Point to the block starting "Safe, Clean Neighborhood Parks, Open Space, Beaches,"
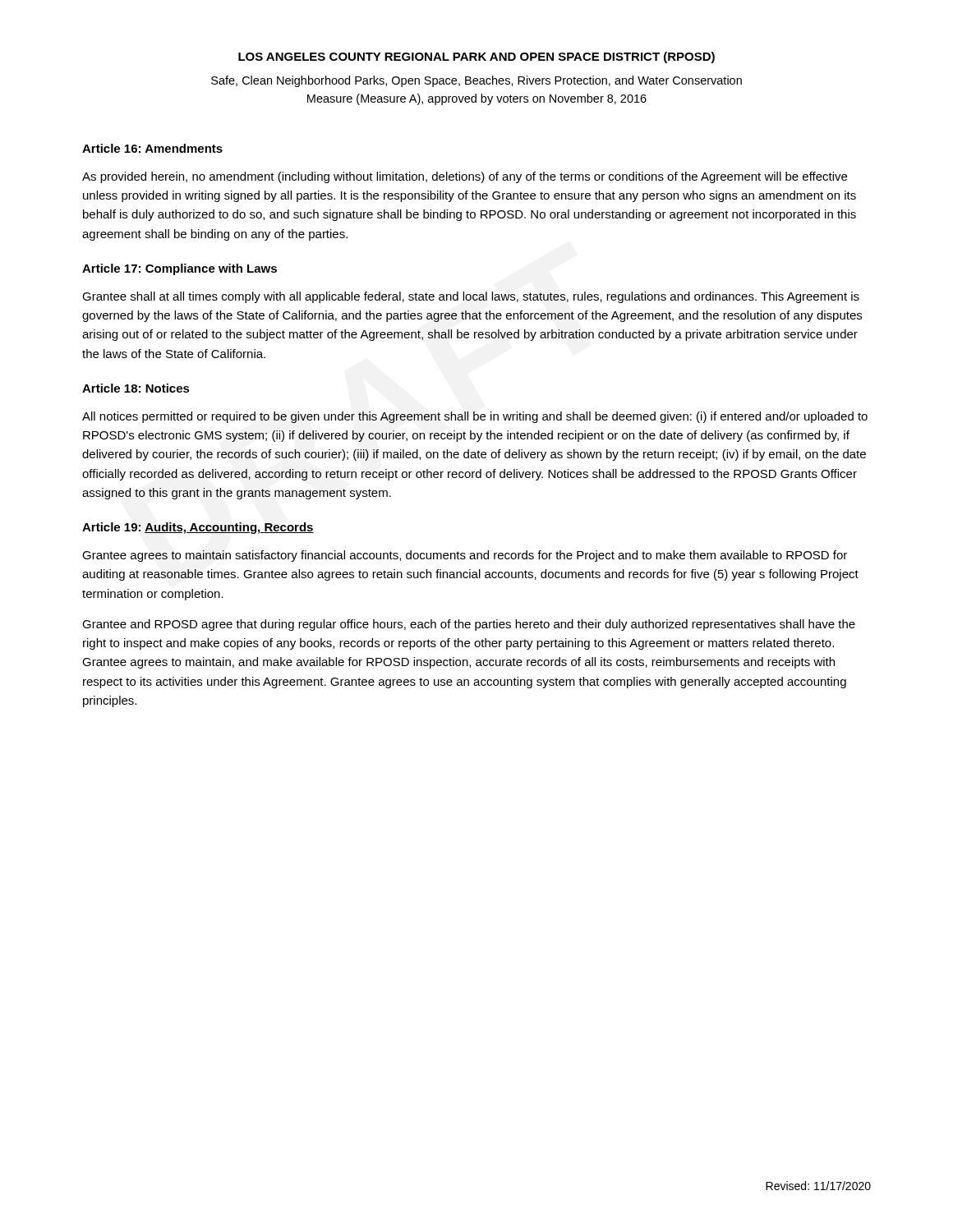Image resolution: width=953 pixels, height=1232 pixels. click(476, 90)
